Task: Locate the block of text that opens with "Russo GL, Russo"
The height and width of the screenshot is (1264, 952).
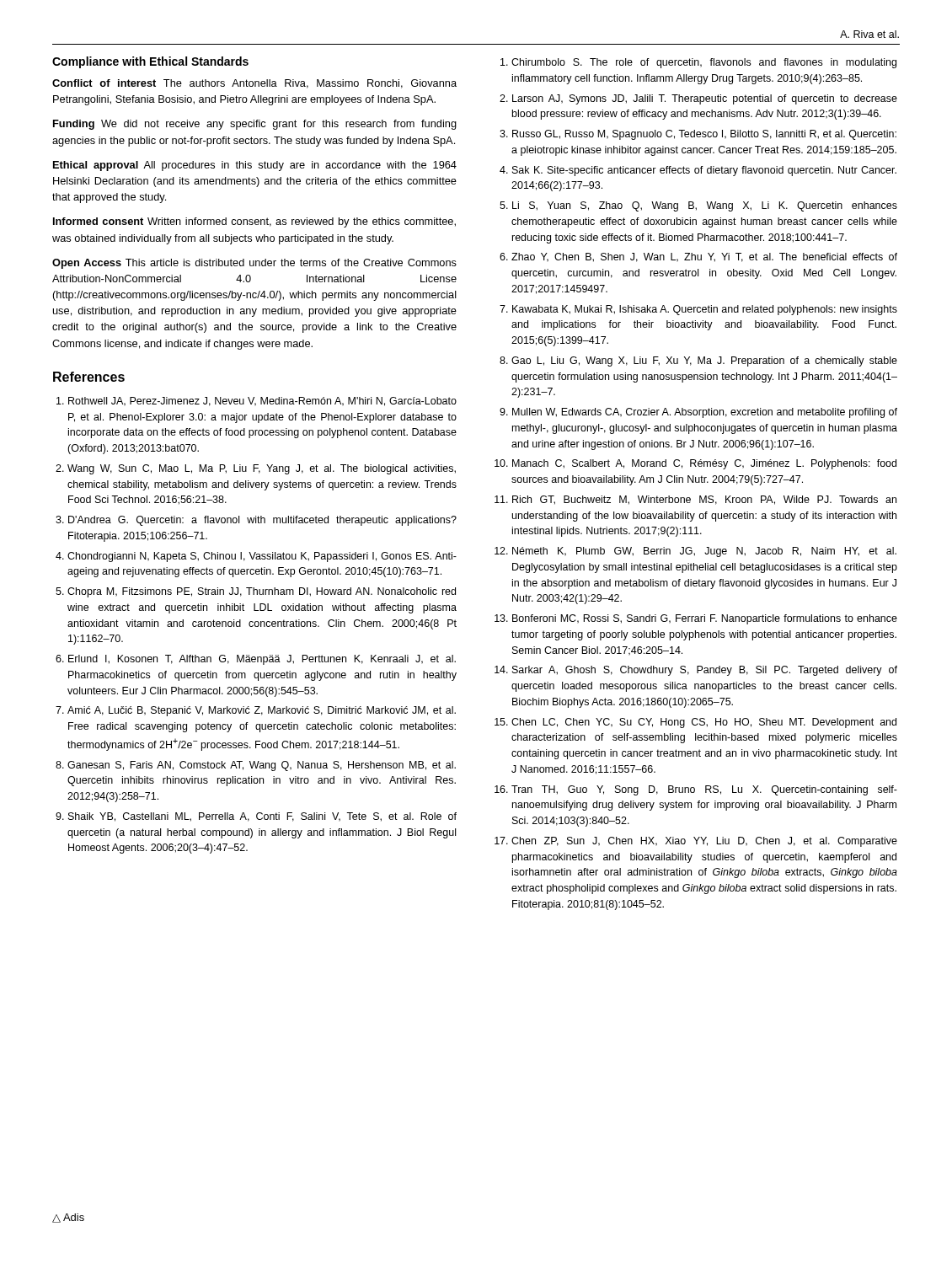Action: [704, 142]
